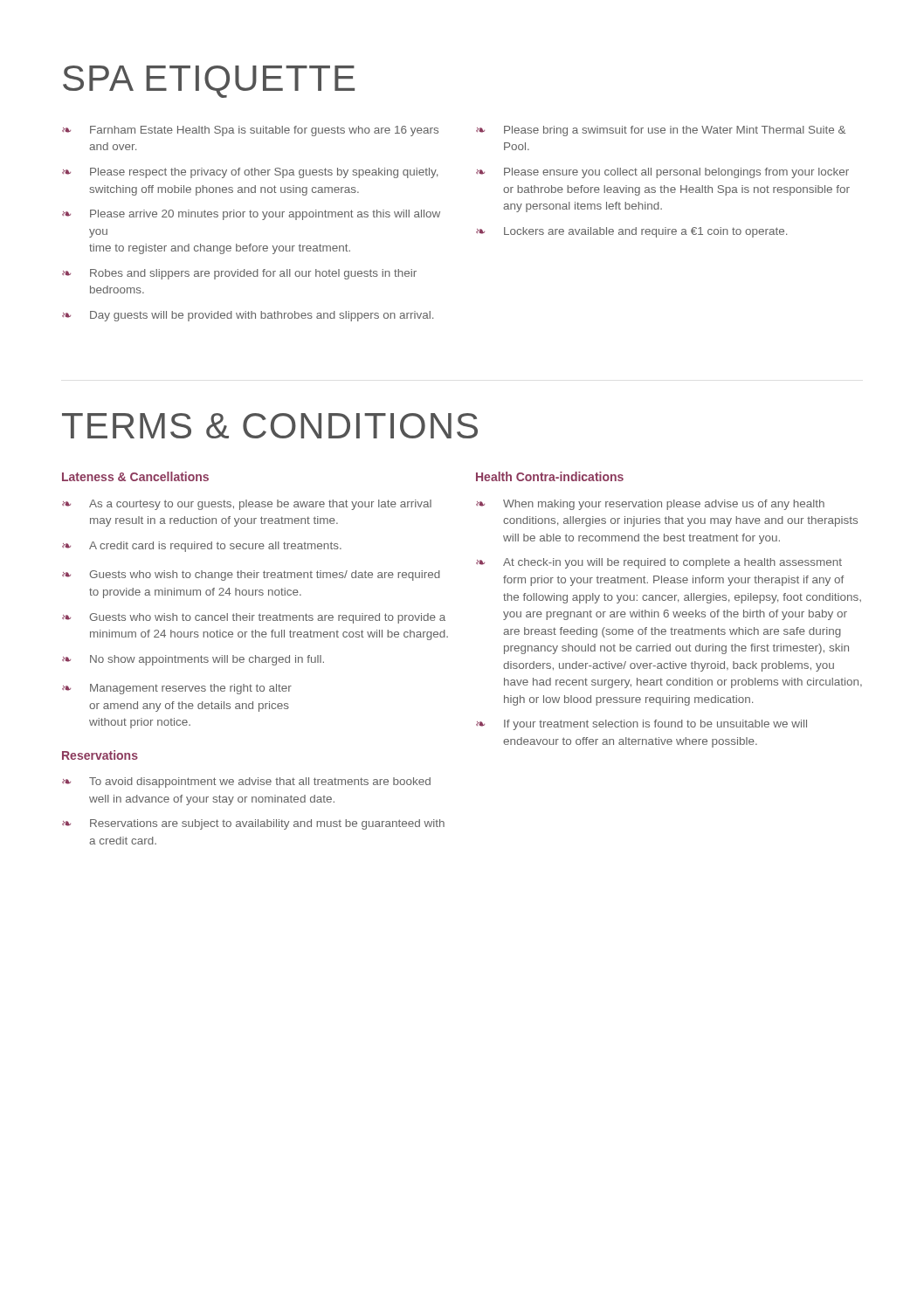Find the list item containing "❧ A credit card is required to secure"
Screen dimensions: 1310x924
click(255, 548)
